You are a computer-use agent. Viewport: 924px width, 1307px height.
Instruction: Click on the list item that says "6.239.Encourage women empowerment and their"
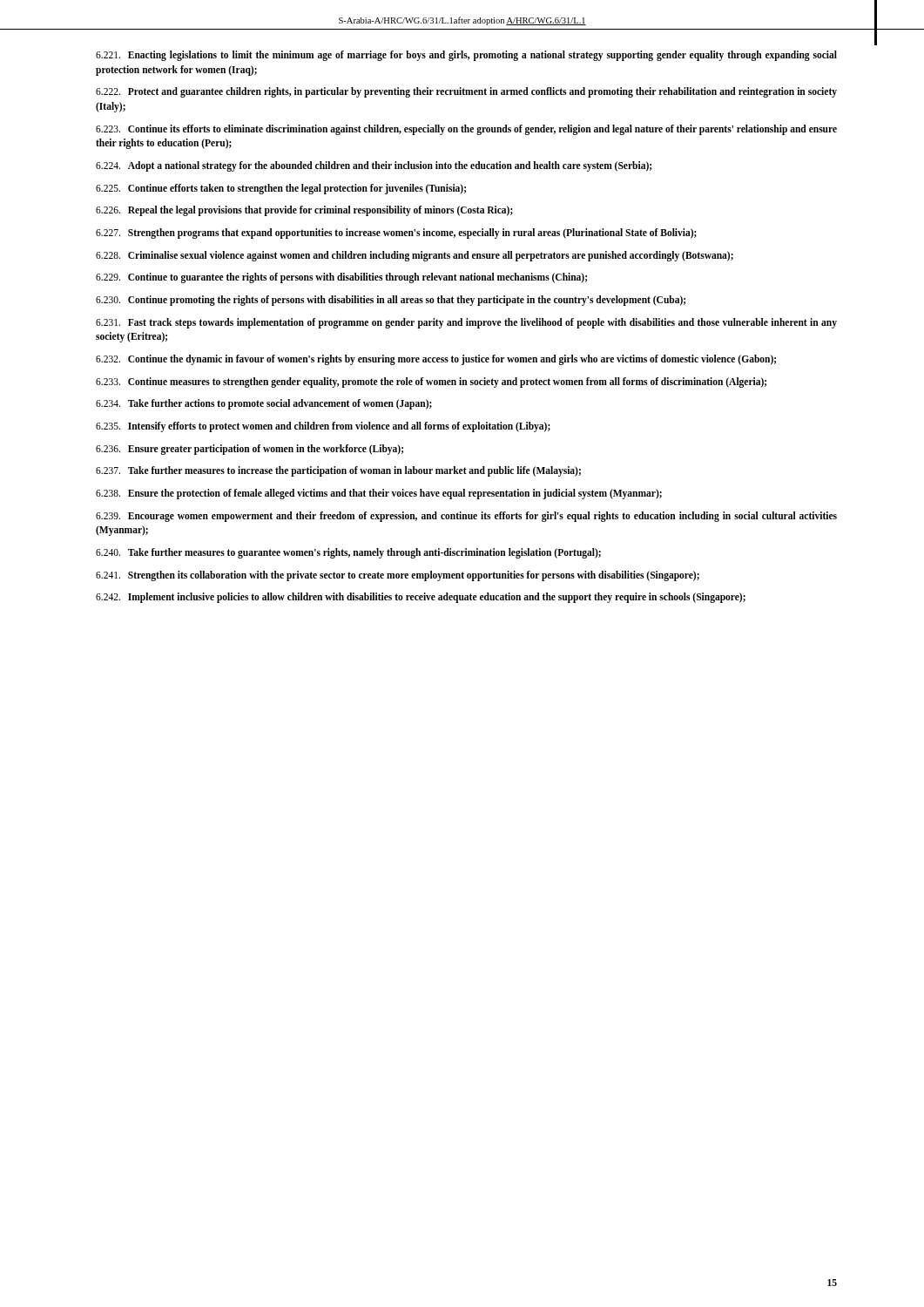tap(466, 523)
